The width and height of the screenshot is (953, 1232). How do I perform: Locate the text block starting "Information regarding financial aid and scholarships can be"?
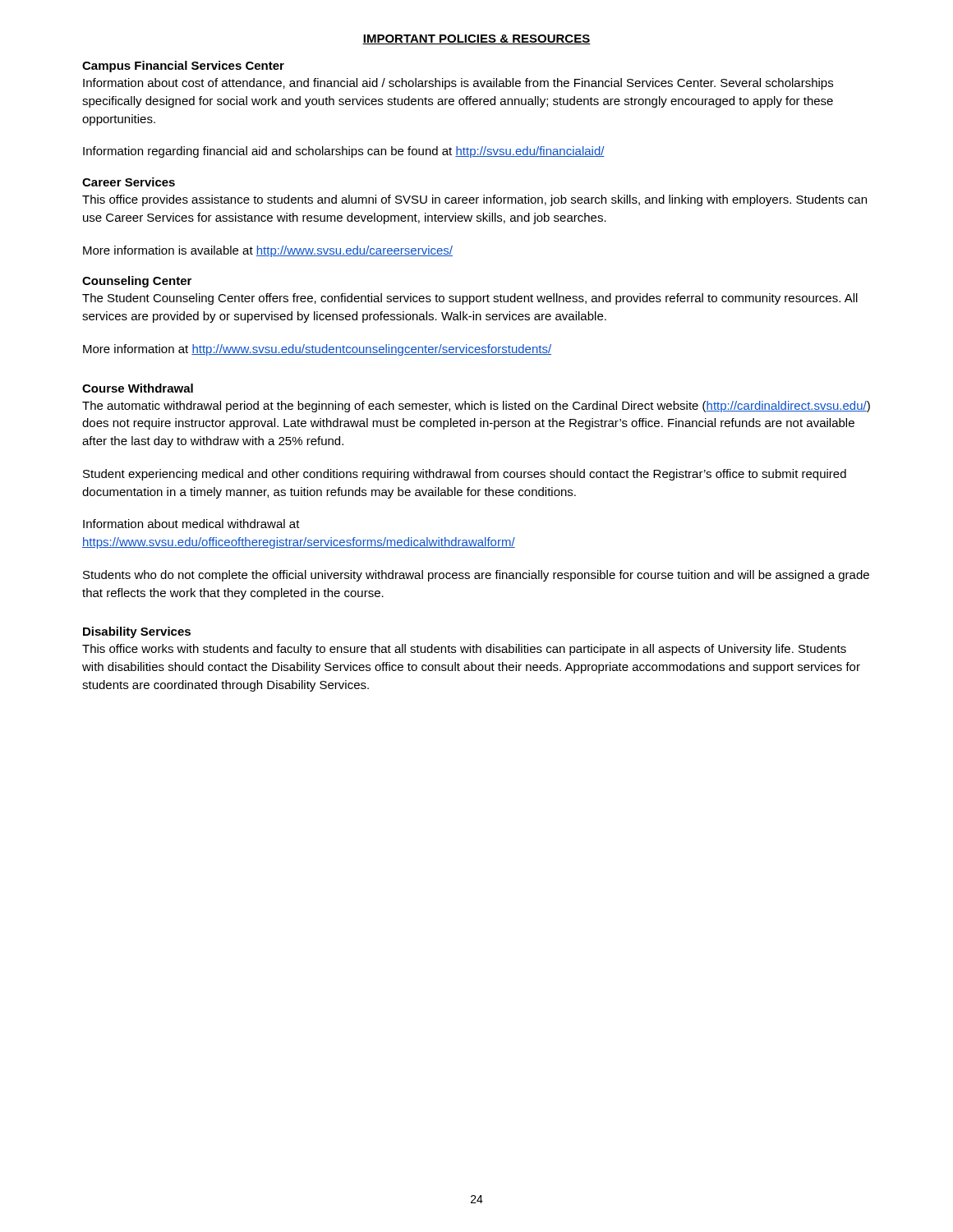343,151
